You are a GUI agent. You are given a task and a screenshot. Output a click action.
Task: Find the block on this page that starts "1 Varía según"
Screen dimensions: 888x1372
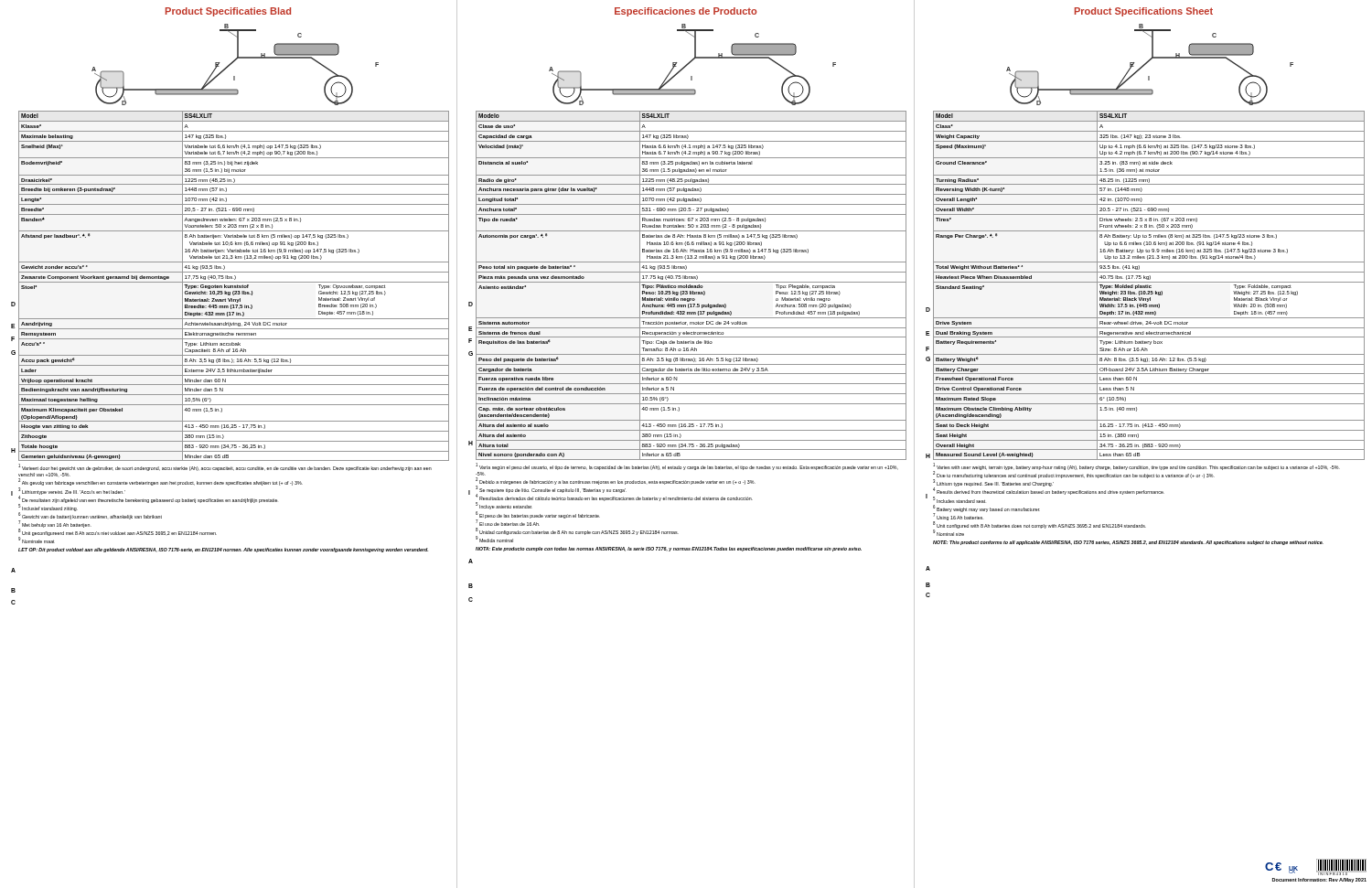tap(691, 503)
